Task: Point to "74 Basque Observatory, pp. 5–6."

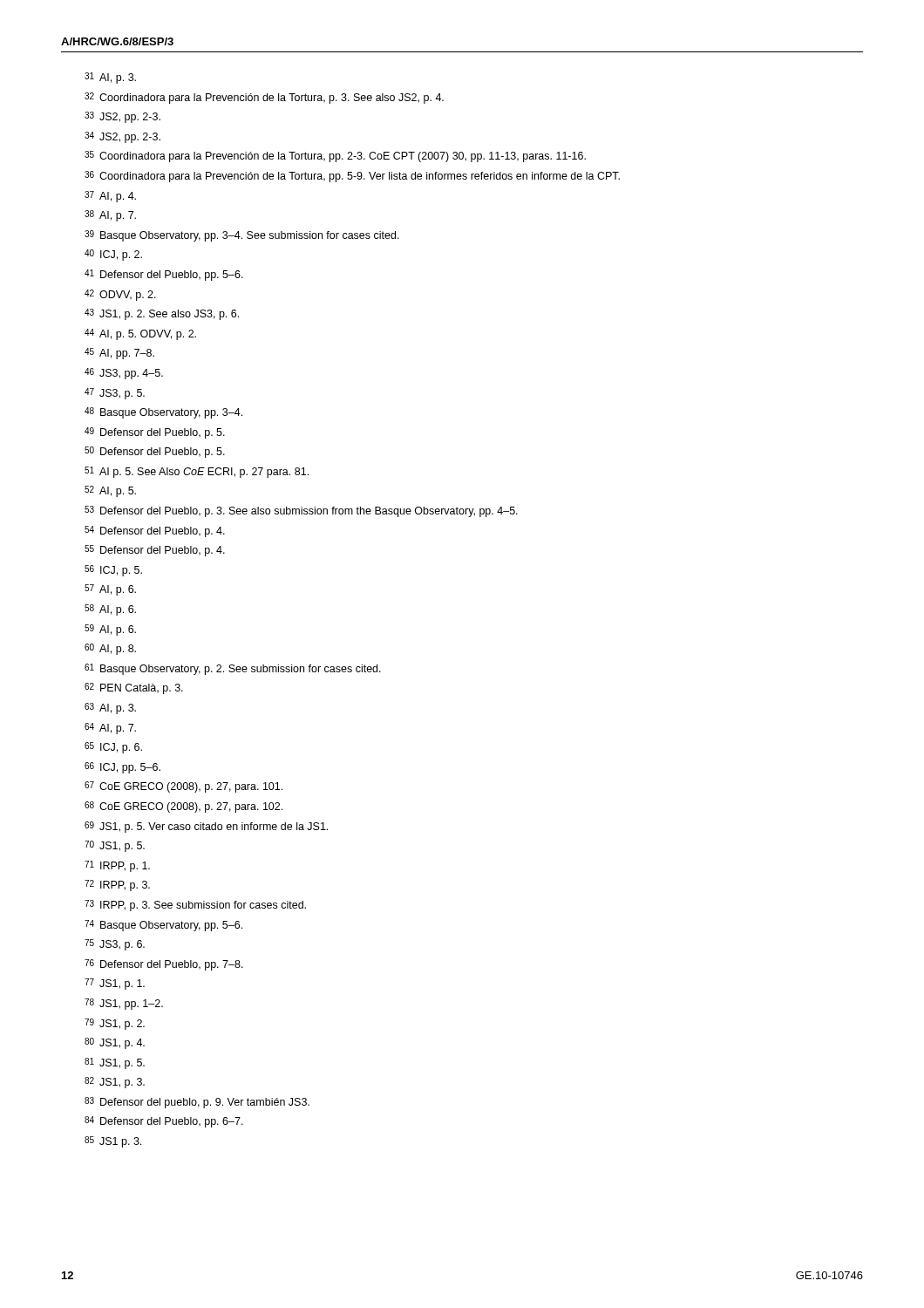Action: tap(163, 926)
